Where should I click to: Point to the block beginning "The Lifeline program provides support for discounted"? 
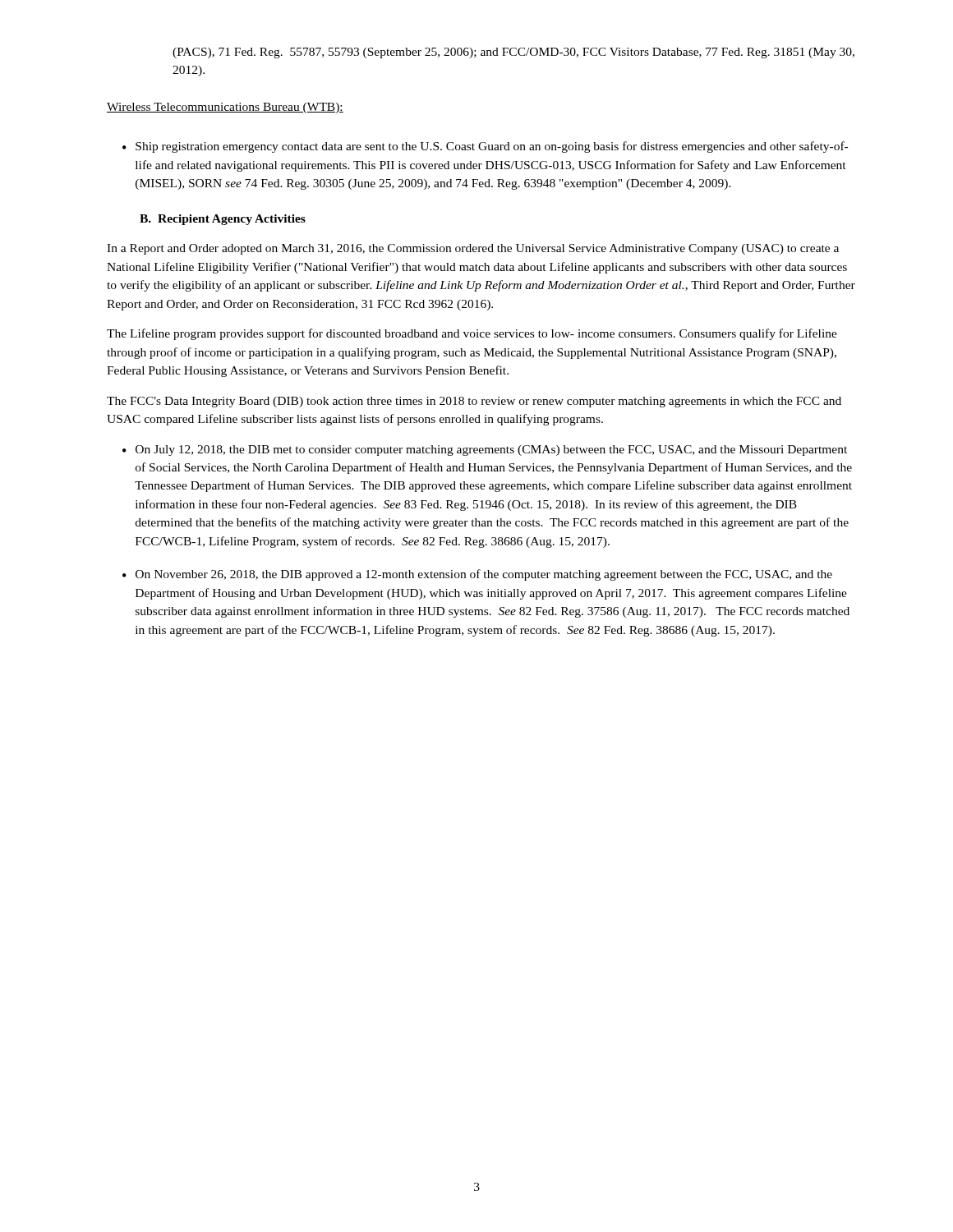click(472, 352)
